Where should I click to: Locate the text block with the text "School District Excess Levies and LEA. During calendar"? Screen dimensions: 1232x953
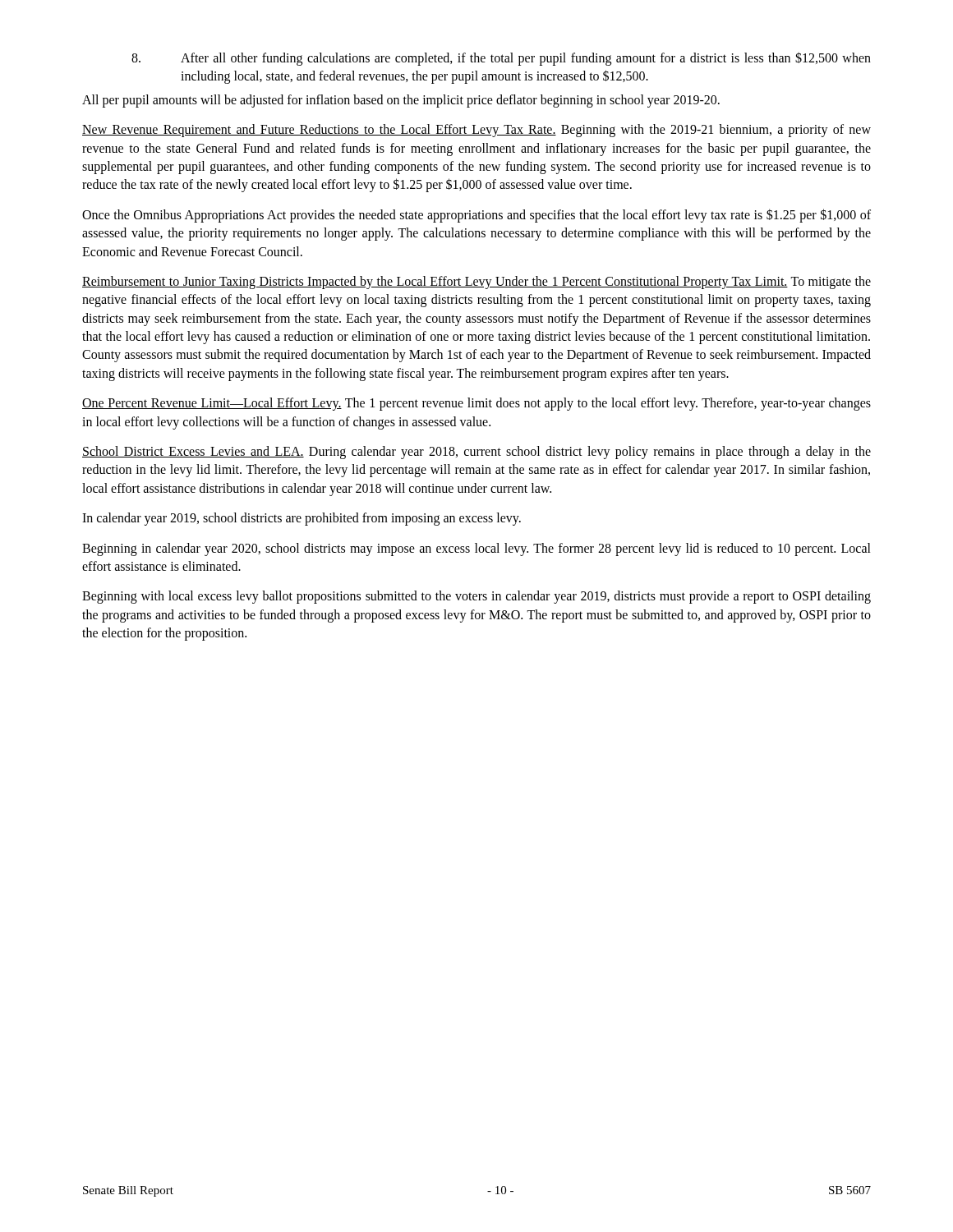pyautogui.click(x=476, y=470)
